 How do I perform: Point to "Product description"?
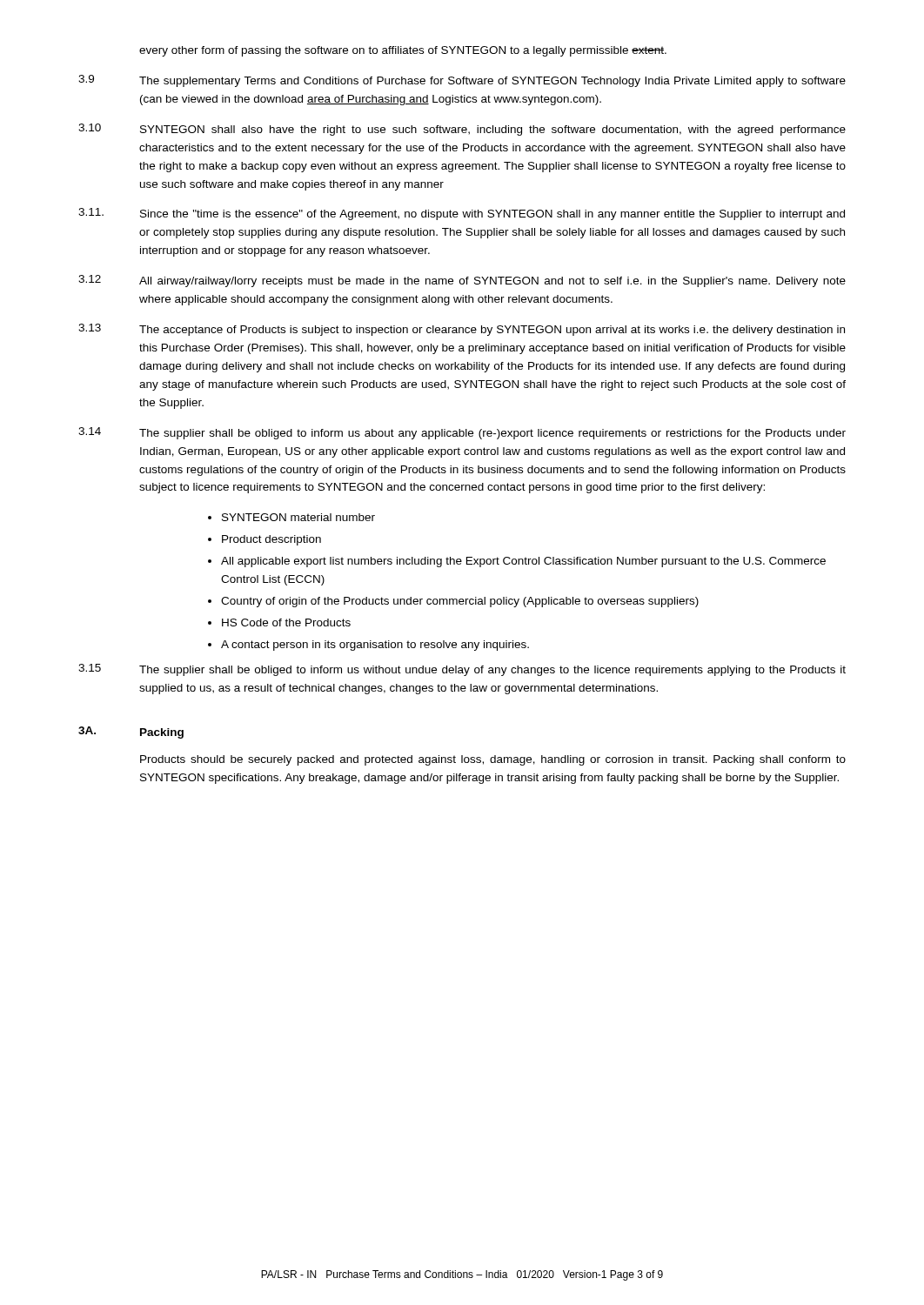coord(271,539)
